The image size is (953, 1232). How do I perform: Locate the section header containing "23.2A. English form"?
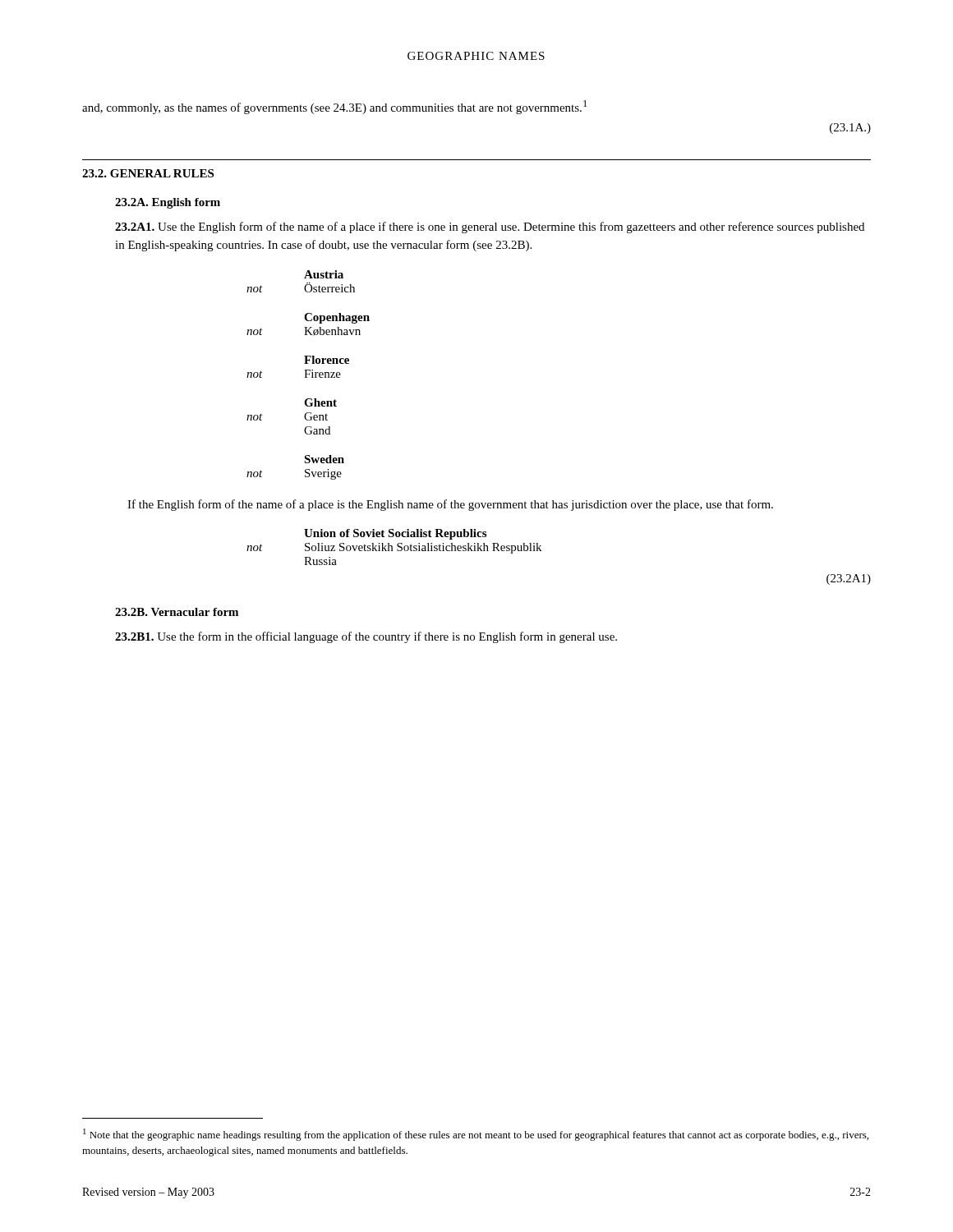[168, 202]
